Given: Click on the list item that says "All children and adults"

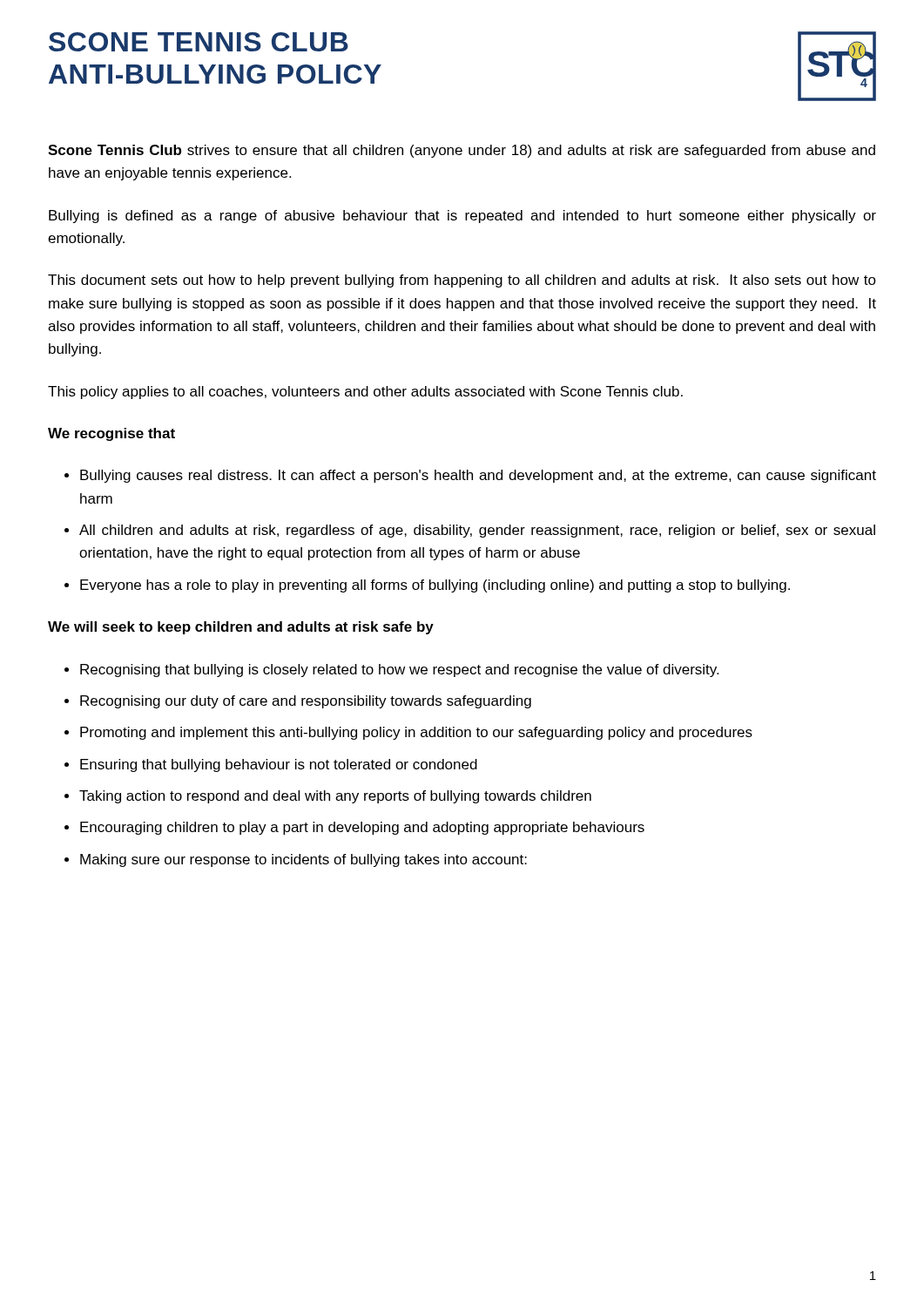Looking at the screenshot, I should (x=478, y=542).
